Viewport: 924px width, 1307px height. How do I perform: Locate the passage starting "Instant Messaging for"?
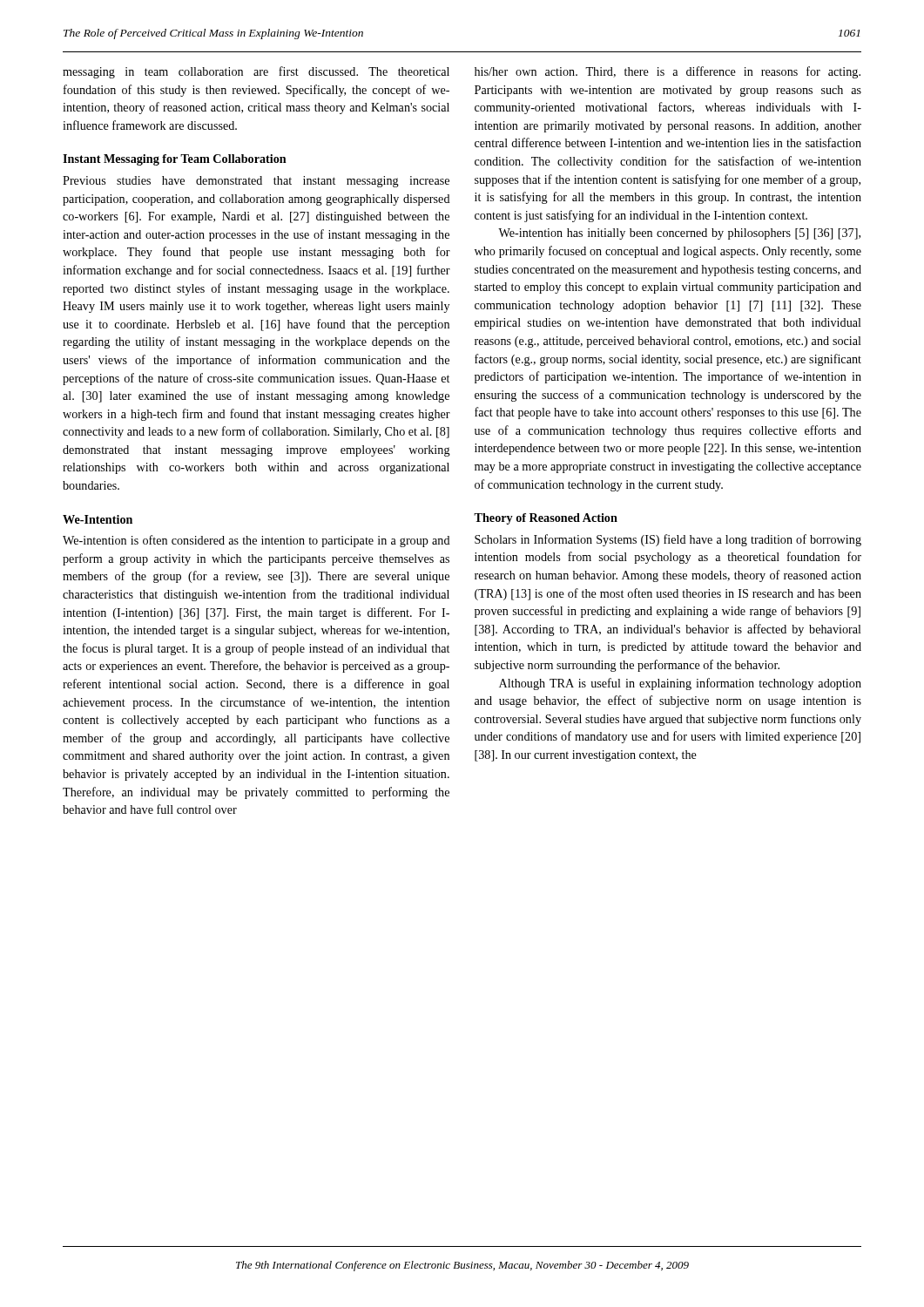174,159
